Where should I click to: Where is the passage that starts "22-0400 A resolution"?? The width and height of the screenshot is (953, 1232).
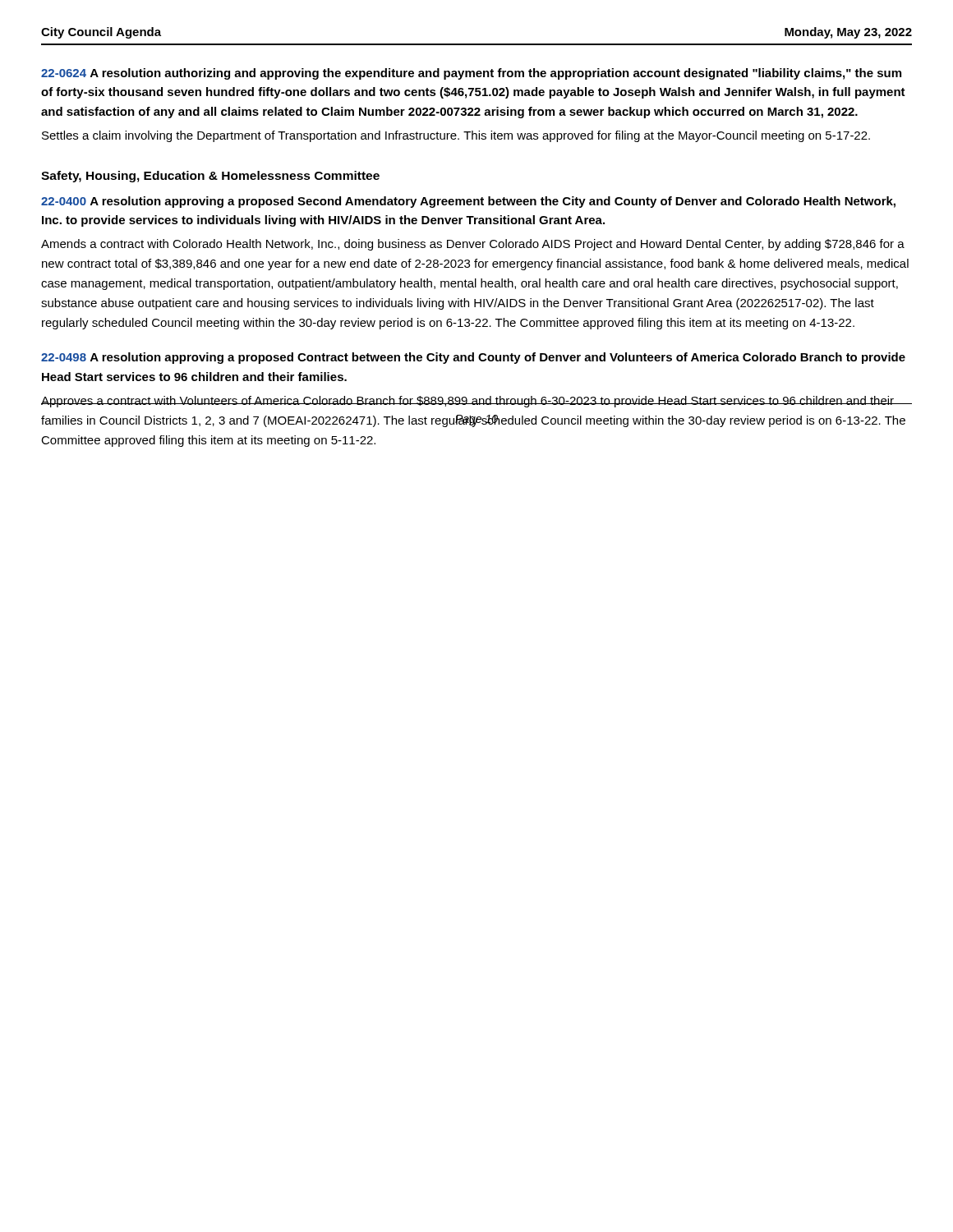(x=476, y=262)
